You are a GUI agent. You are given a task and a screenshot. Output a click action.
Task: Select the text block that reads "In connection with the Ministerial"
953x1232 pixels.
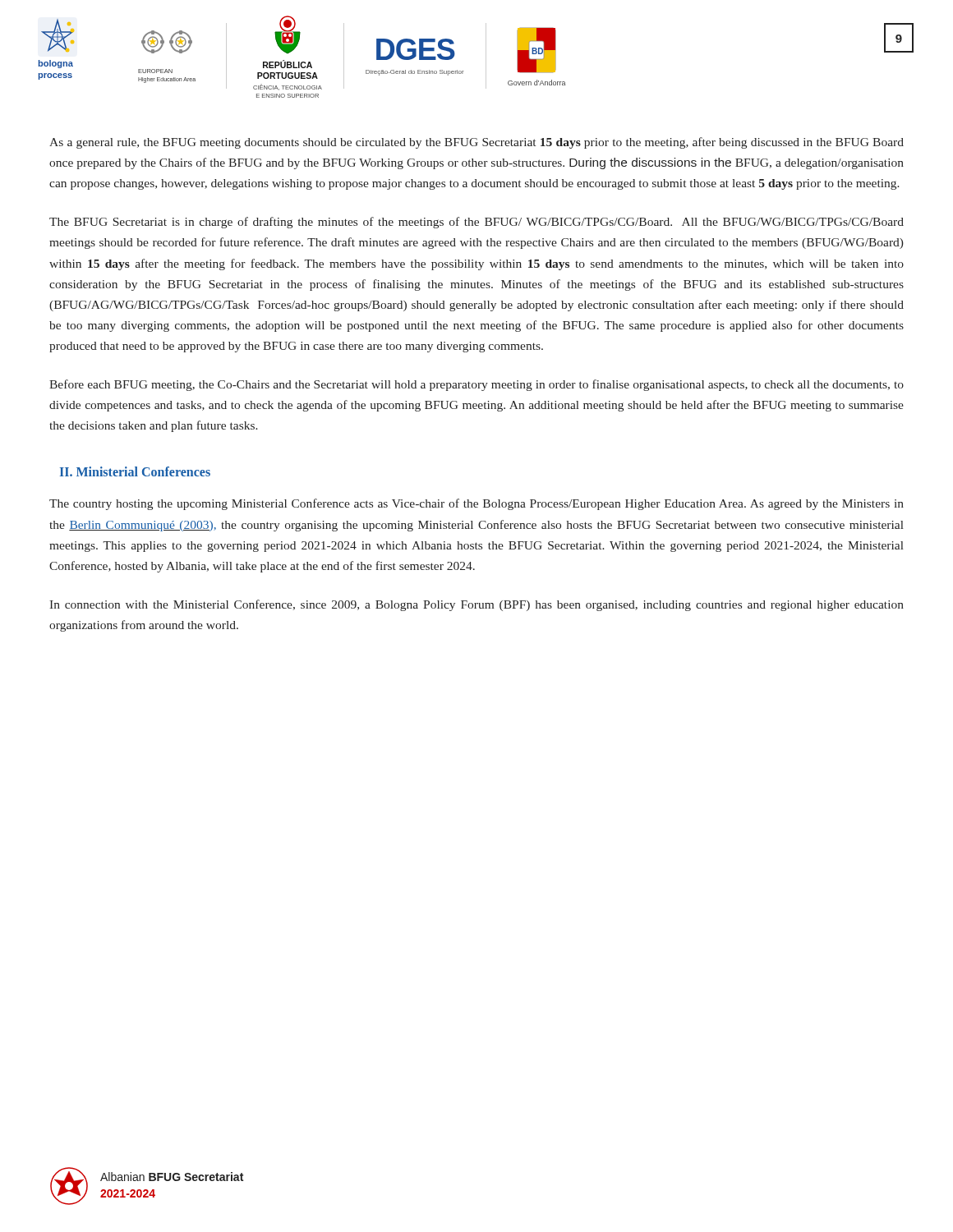(476, 614)
